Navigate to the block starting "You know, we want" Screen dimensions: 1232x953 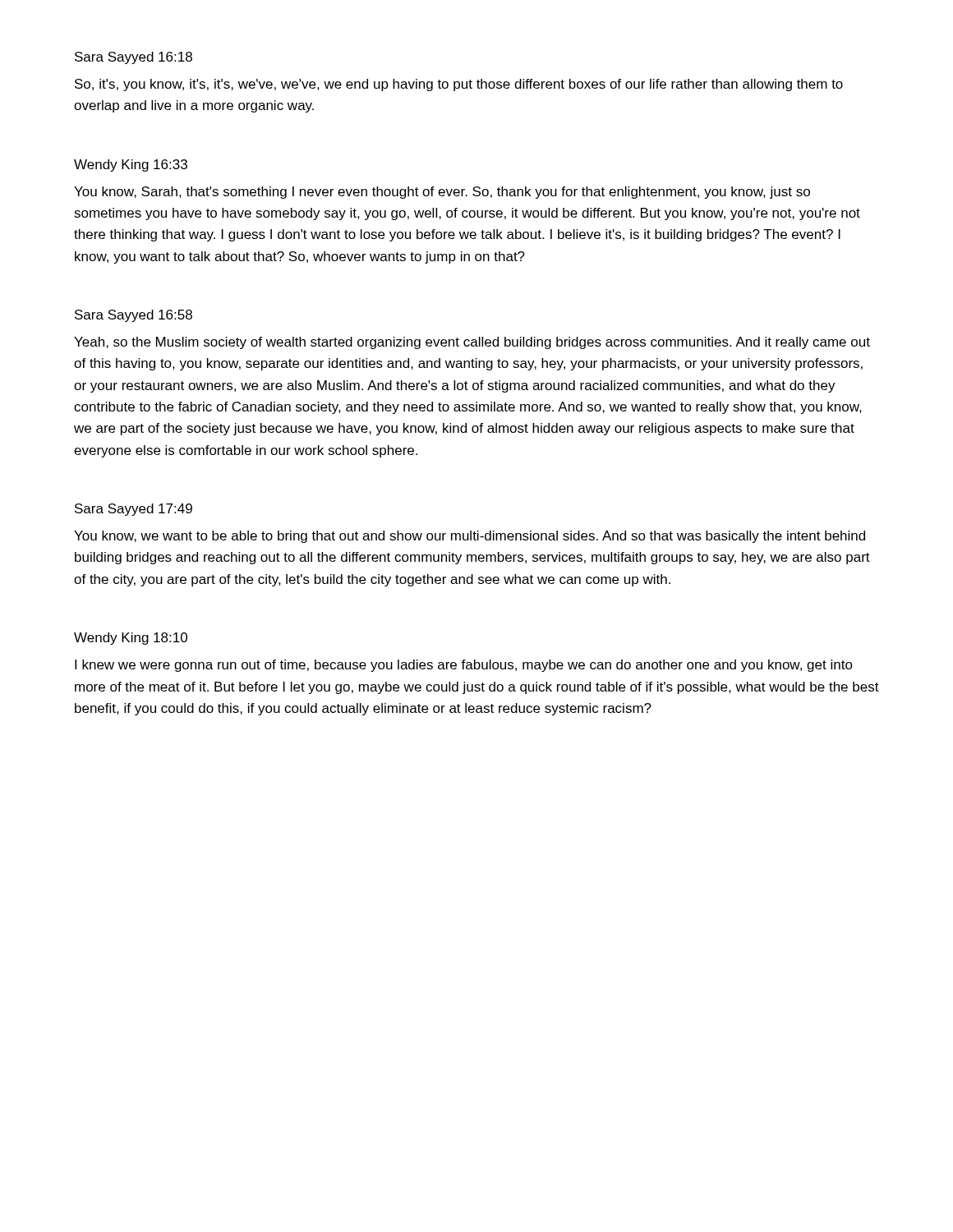(x=472, y=558)
